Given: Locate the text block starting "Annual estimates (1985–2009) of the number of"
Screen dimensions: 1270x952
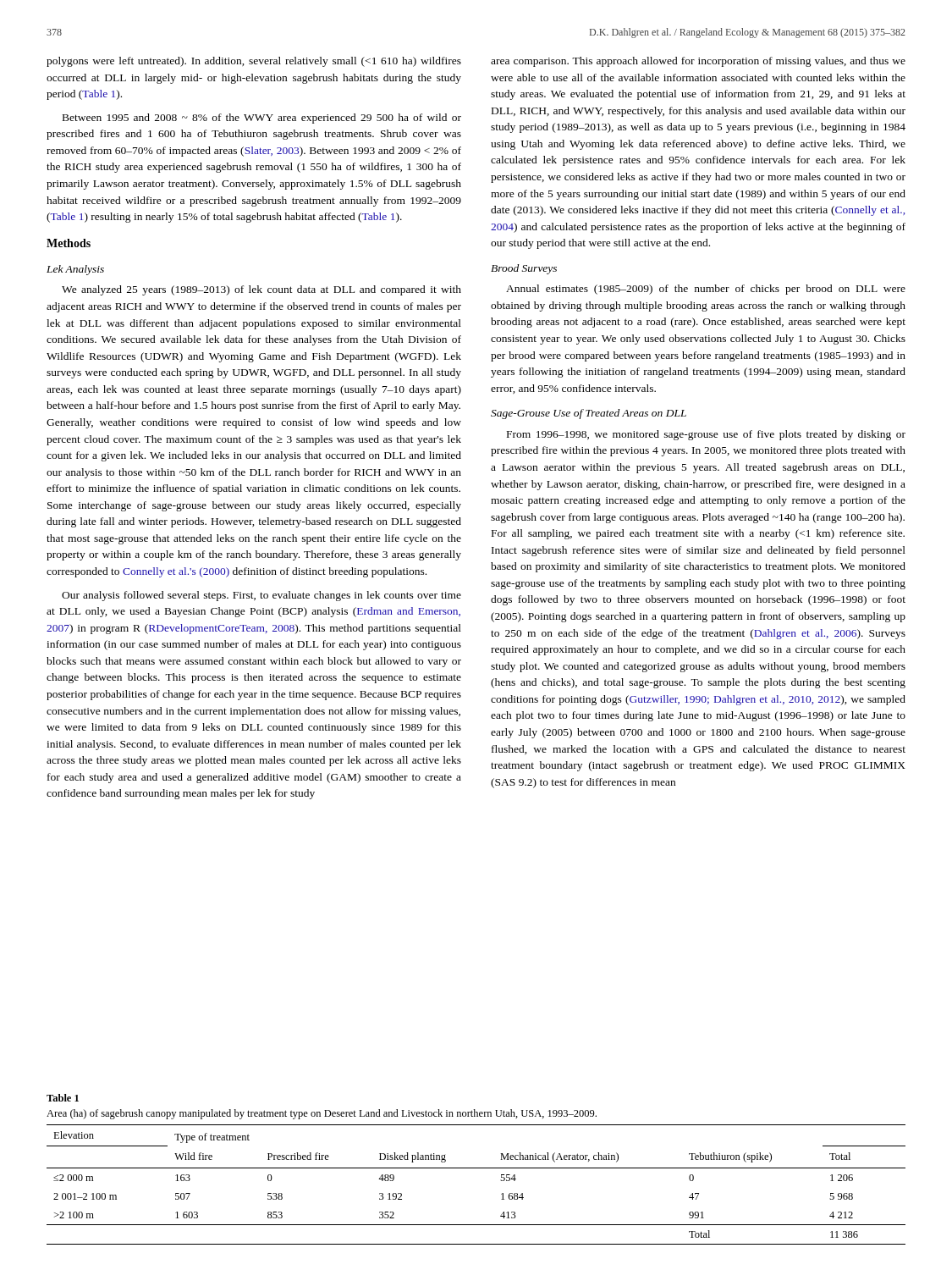Looking at the screenshot, I should [x=698, y=339].
